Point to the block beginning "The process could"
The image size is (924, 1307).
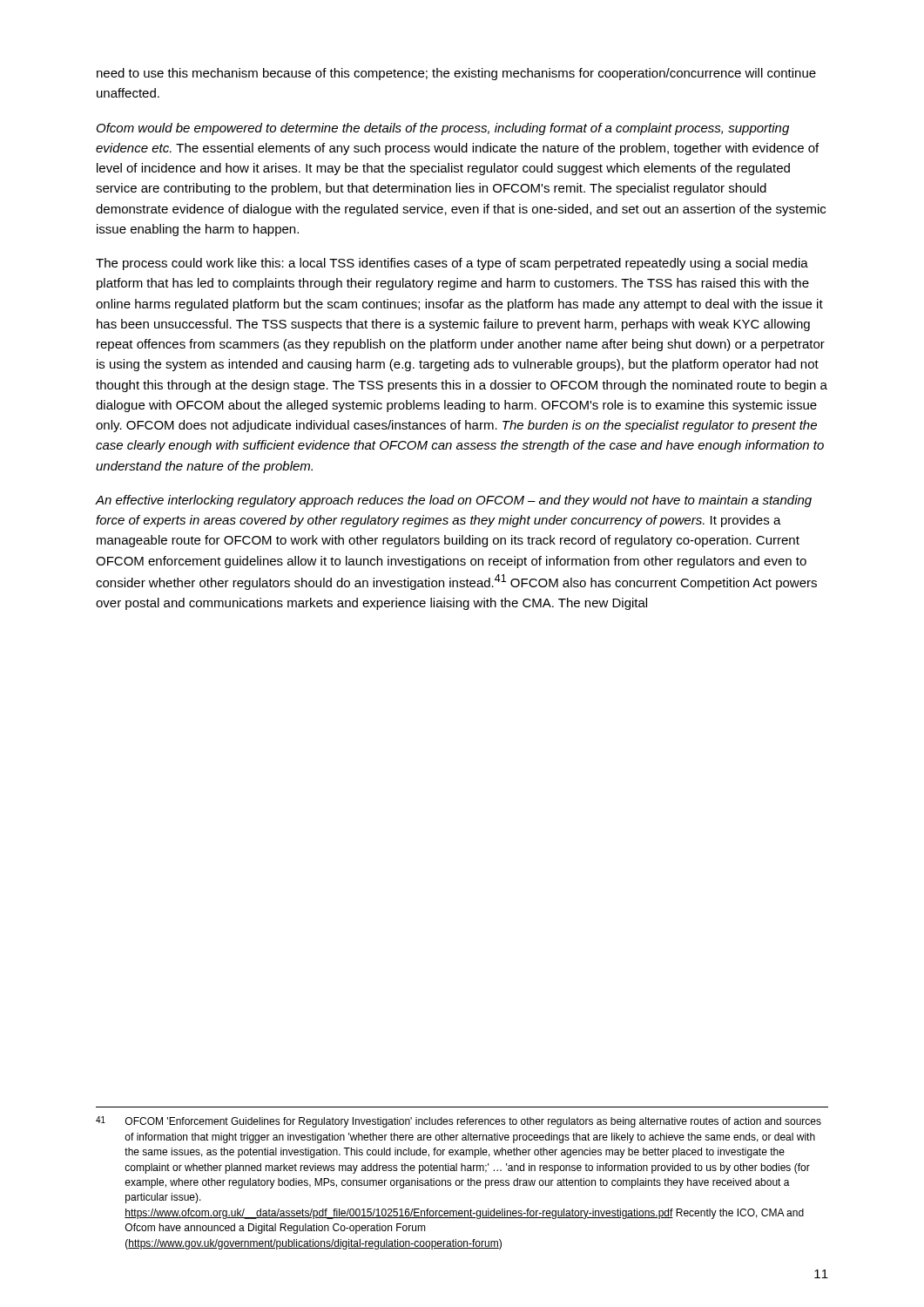coord(462,364)
